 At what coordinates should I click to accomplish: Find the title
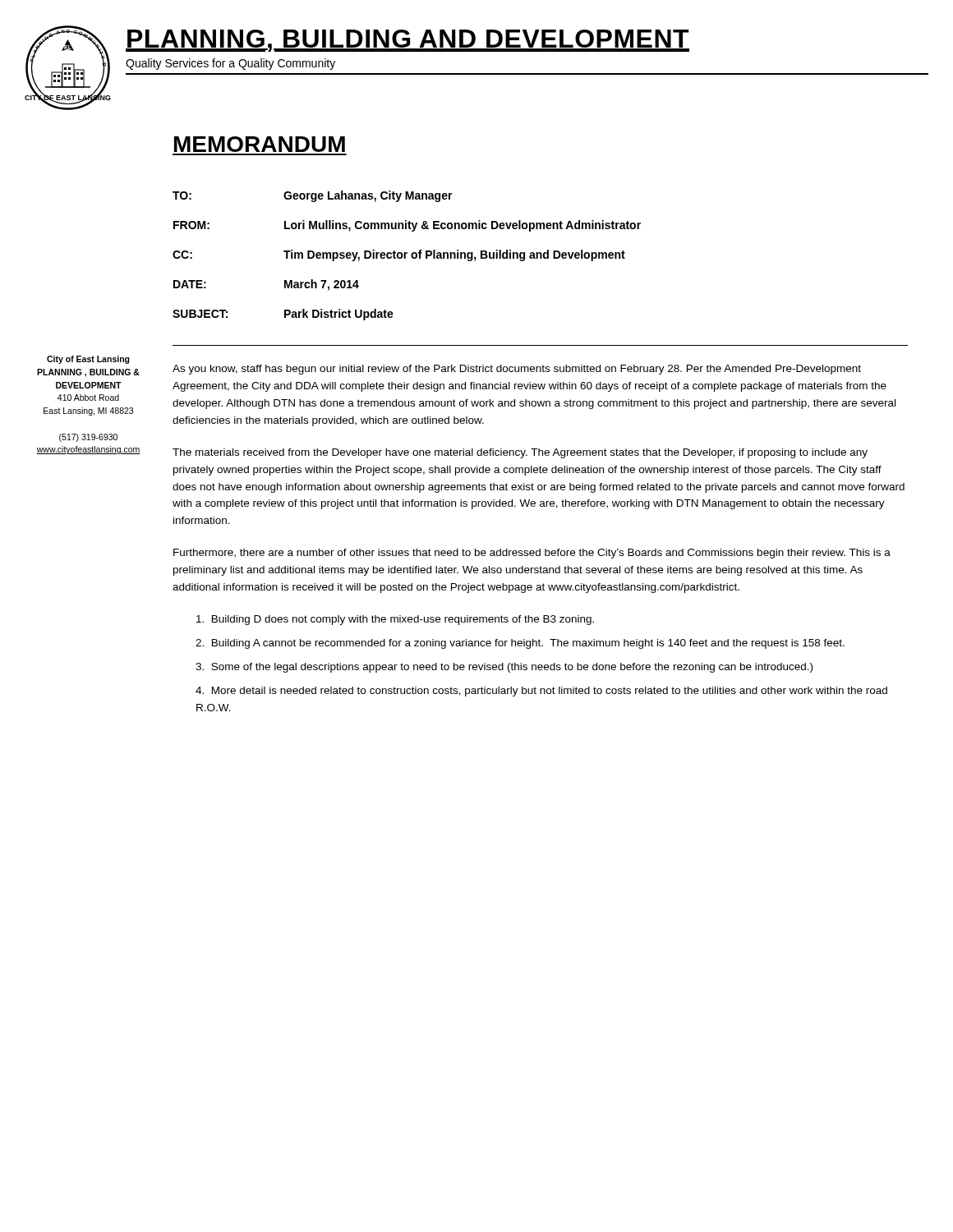click(259, 144)
